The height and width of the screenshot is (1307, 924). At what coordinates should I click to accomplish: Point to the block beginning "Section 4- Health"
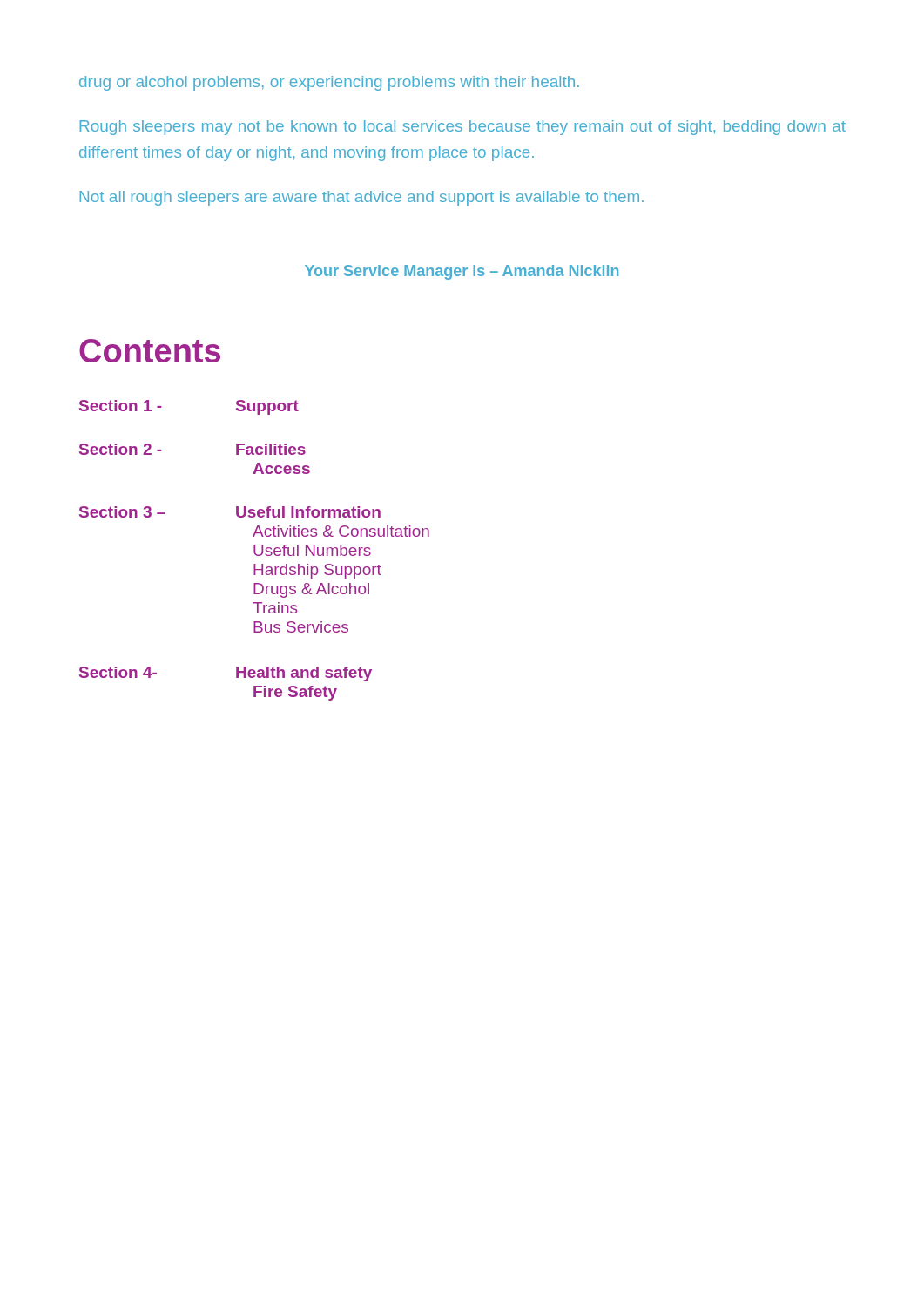115,674
